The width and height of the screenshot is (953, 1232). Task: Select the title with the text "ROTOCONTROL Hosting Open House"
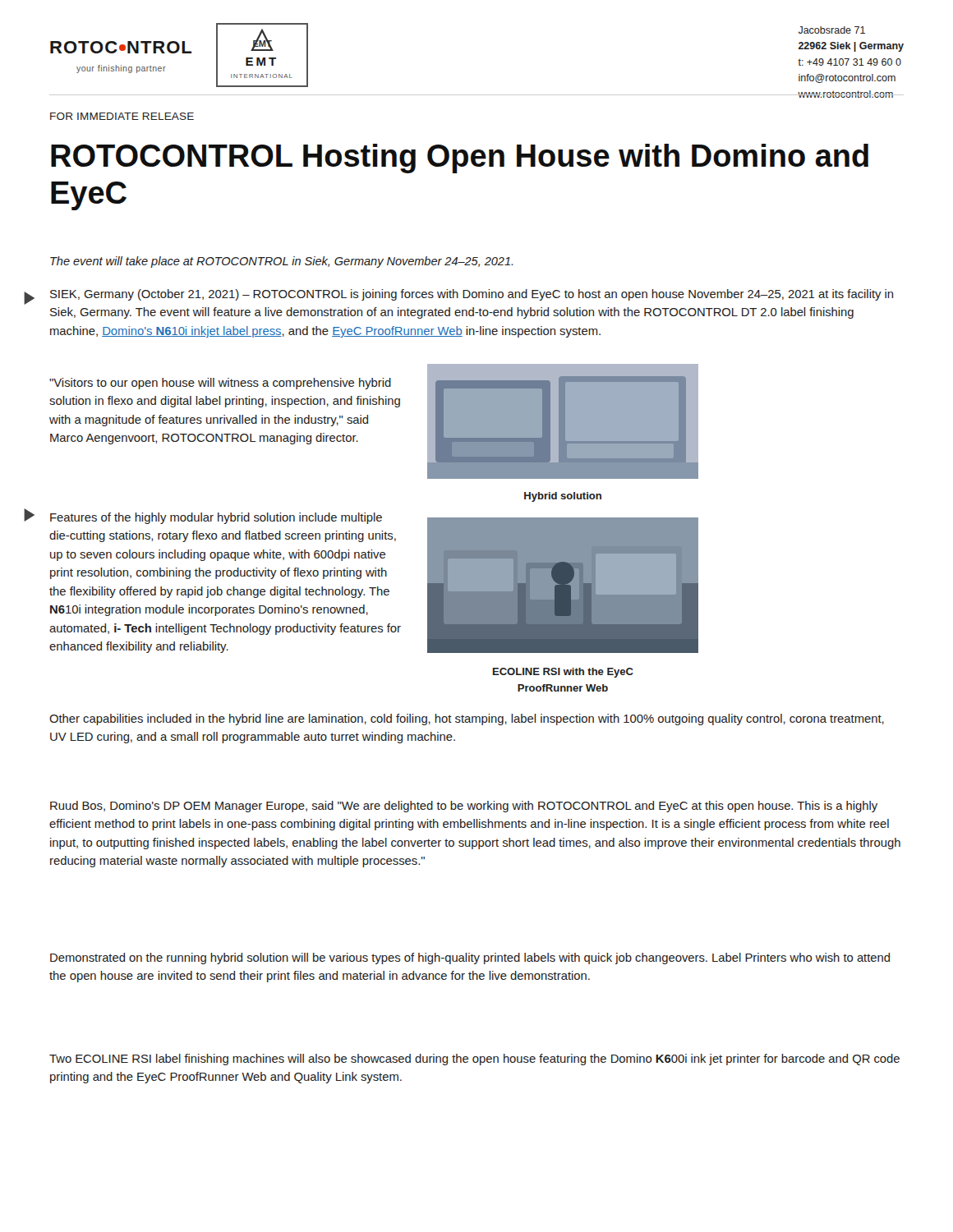(x=476, y=175)
